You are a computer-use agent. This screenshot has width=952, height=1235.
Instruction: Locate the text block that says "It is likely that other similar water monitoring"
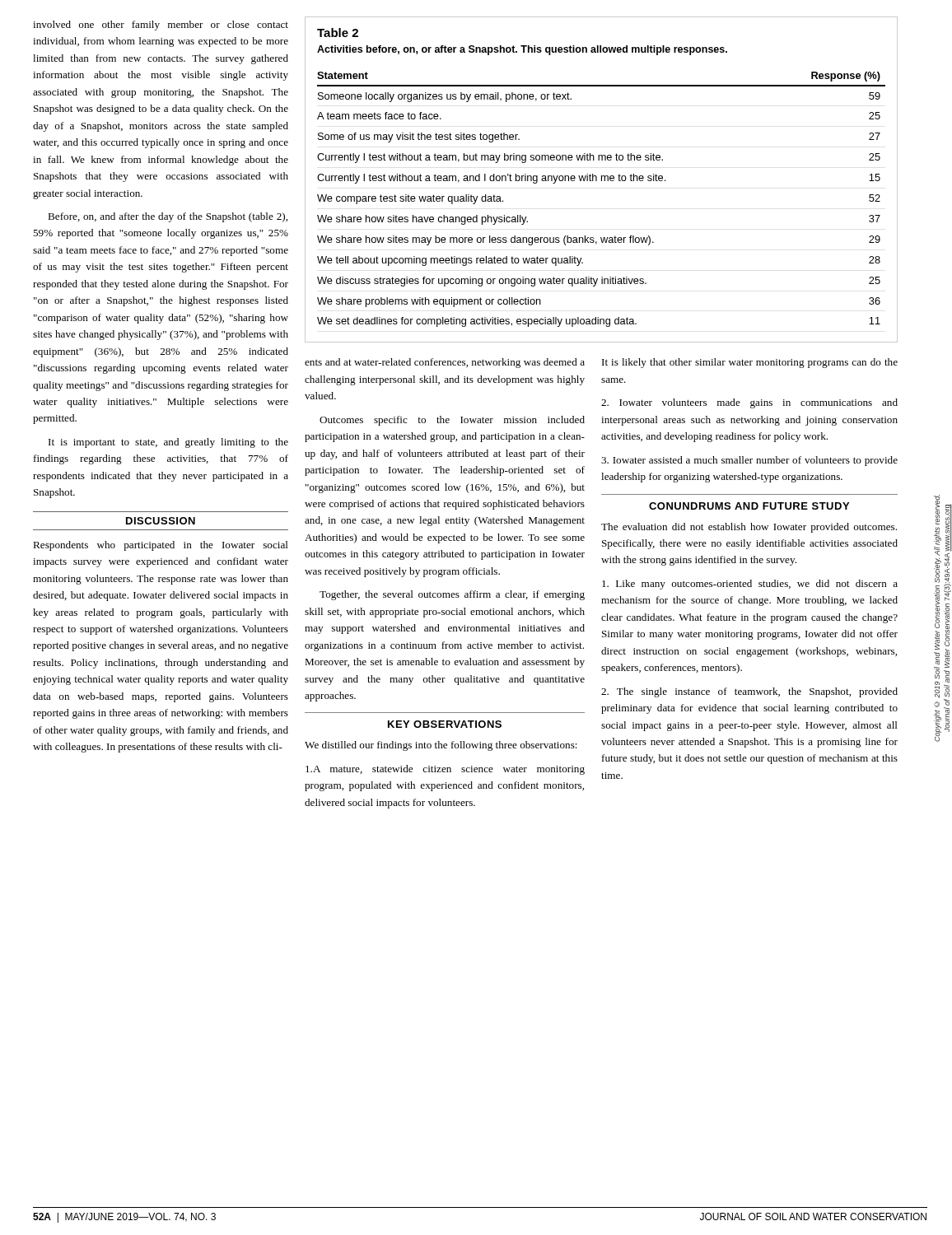(x=749, y=371)
